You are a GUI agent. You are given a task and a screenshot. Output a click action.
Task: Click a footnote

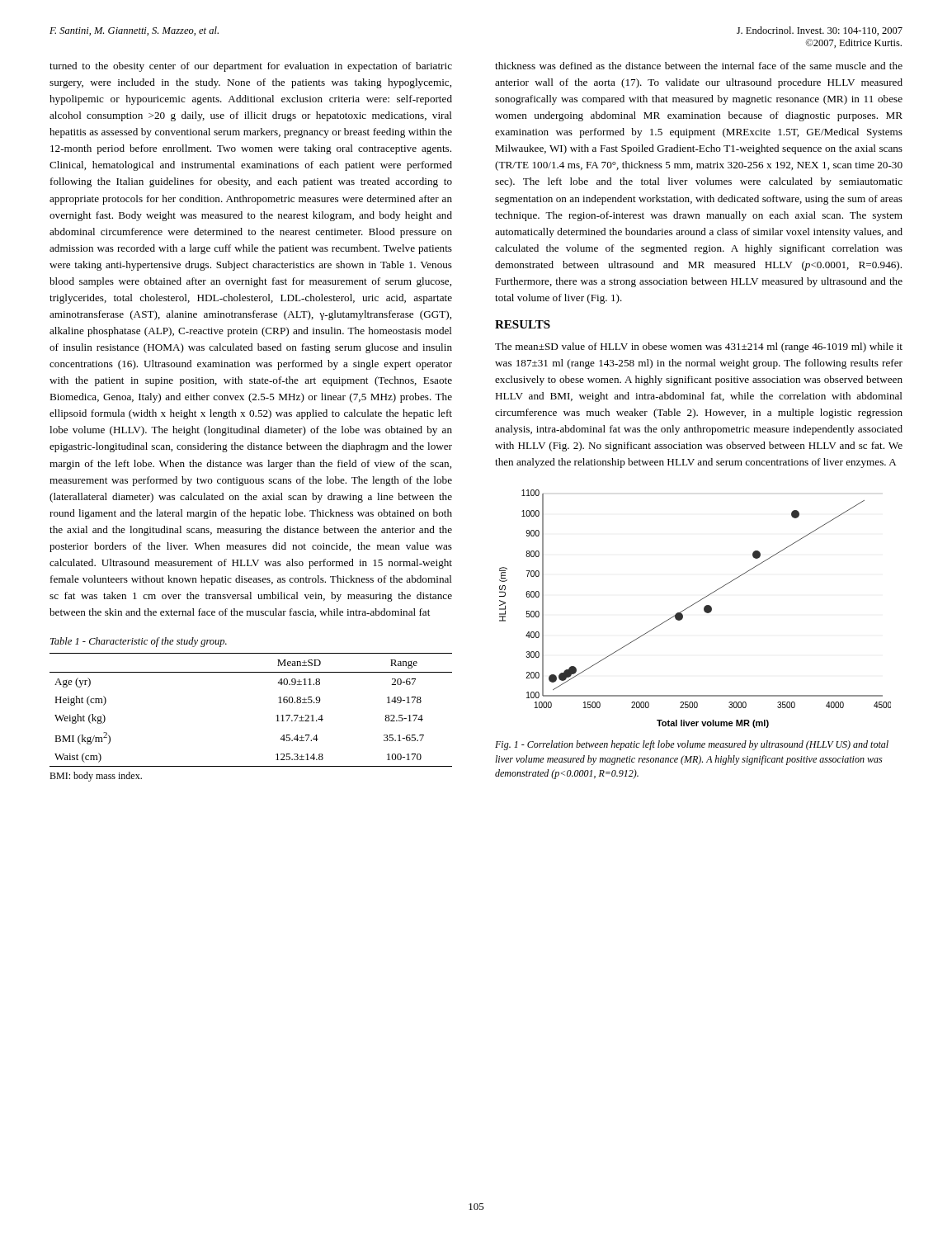coord(96,776)
